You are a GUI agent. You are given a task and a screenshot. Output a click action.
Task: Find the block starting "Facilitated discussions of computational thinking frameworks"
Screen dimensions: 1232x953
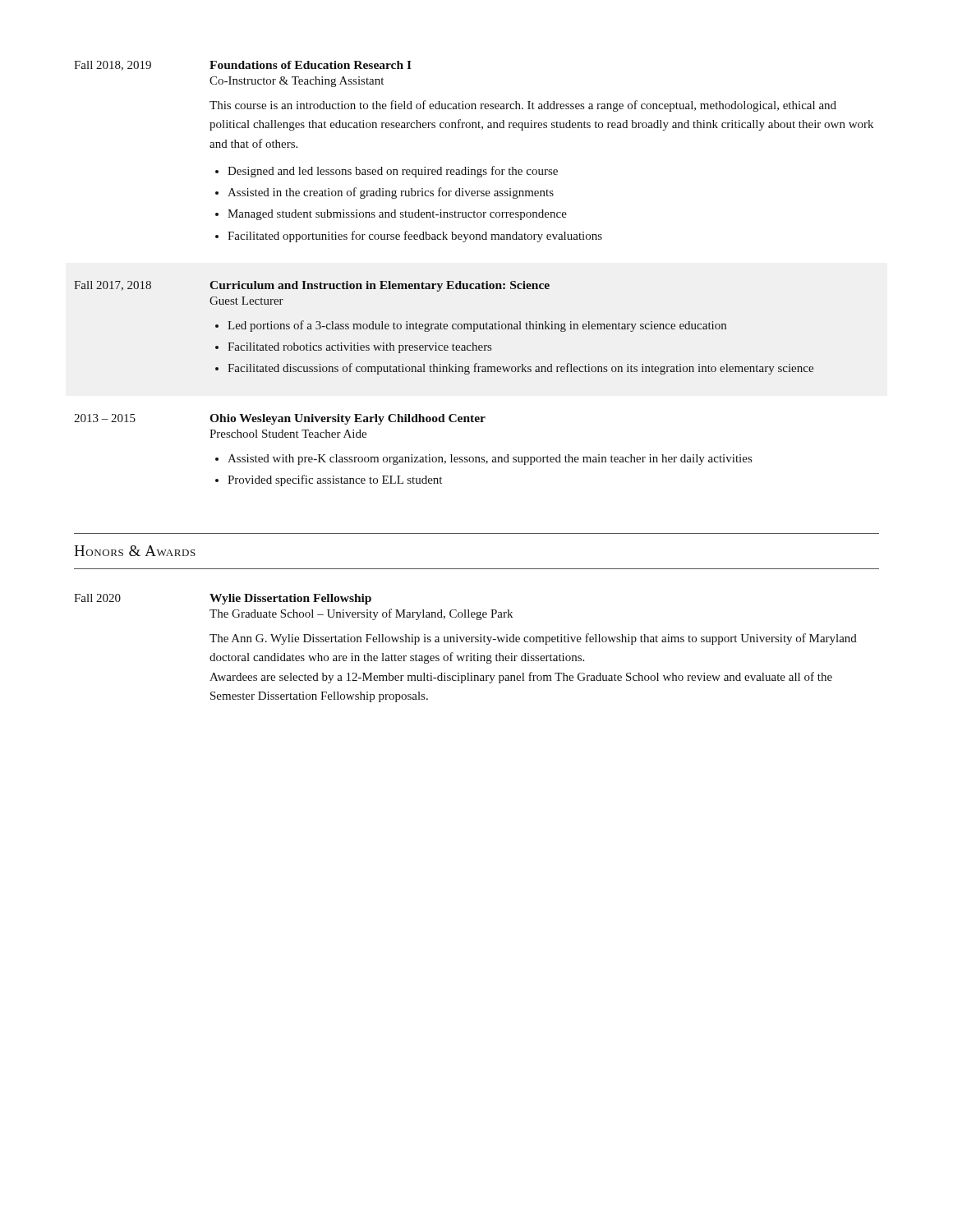tap(521, 368)
